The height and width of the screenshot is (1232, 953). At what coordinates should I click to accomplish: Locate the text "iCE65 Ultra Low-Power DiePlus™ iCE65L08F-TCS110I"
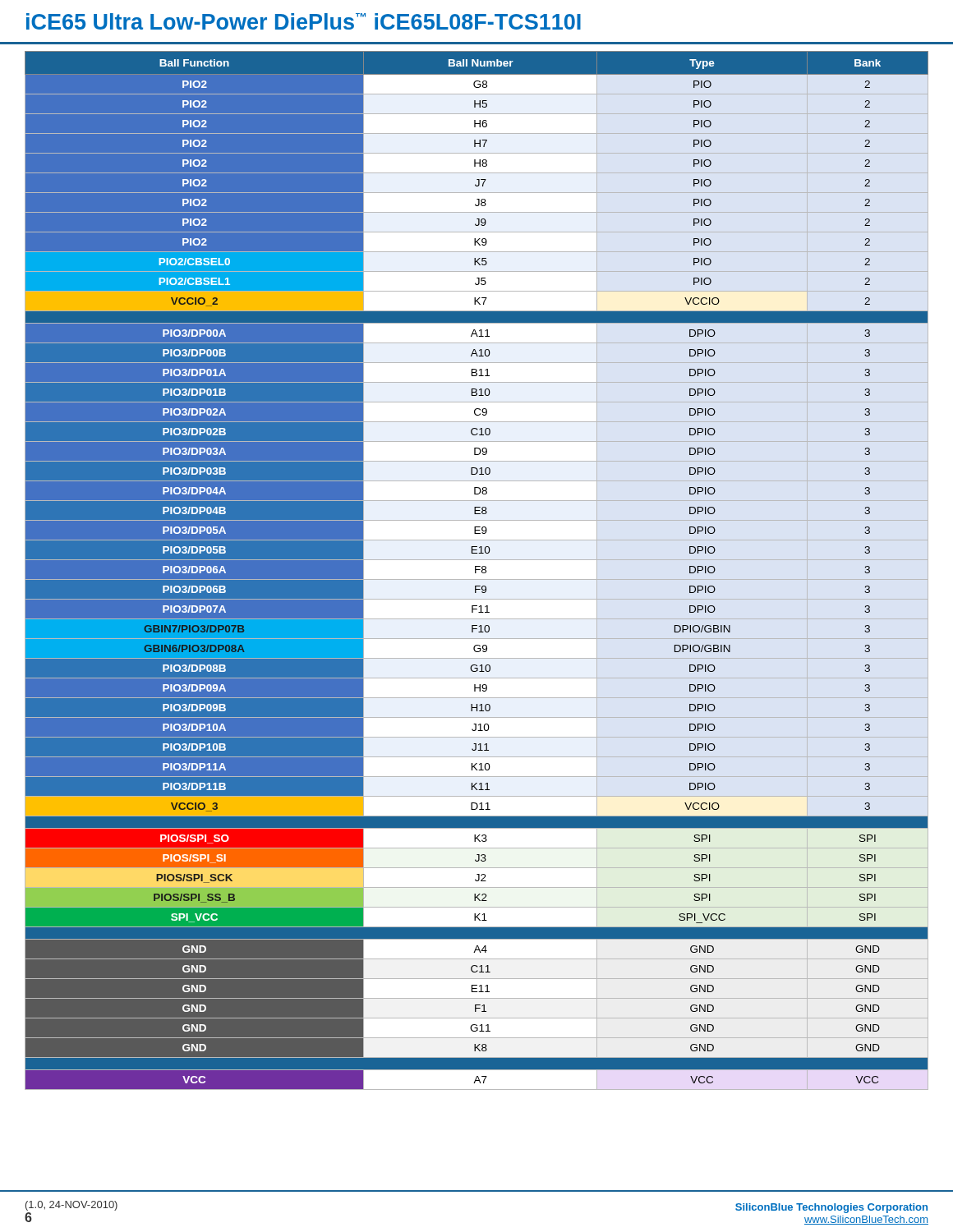[303, 22]
